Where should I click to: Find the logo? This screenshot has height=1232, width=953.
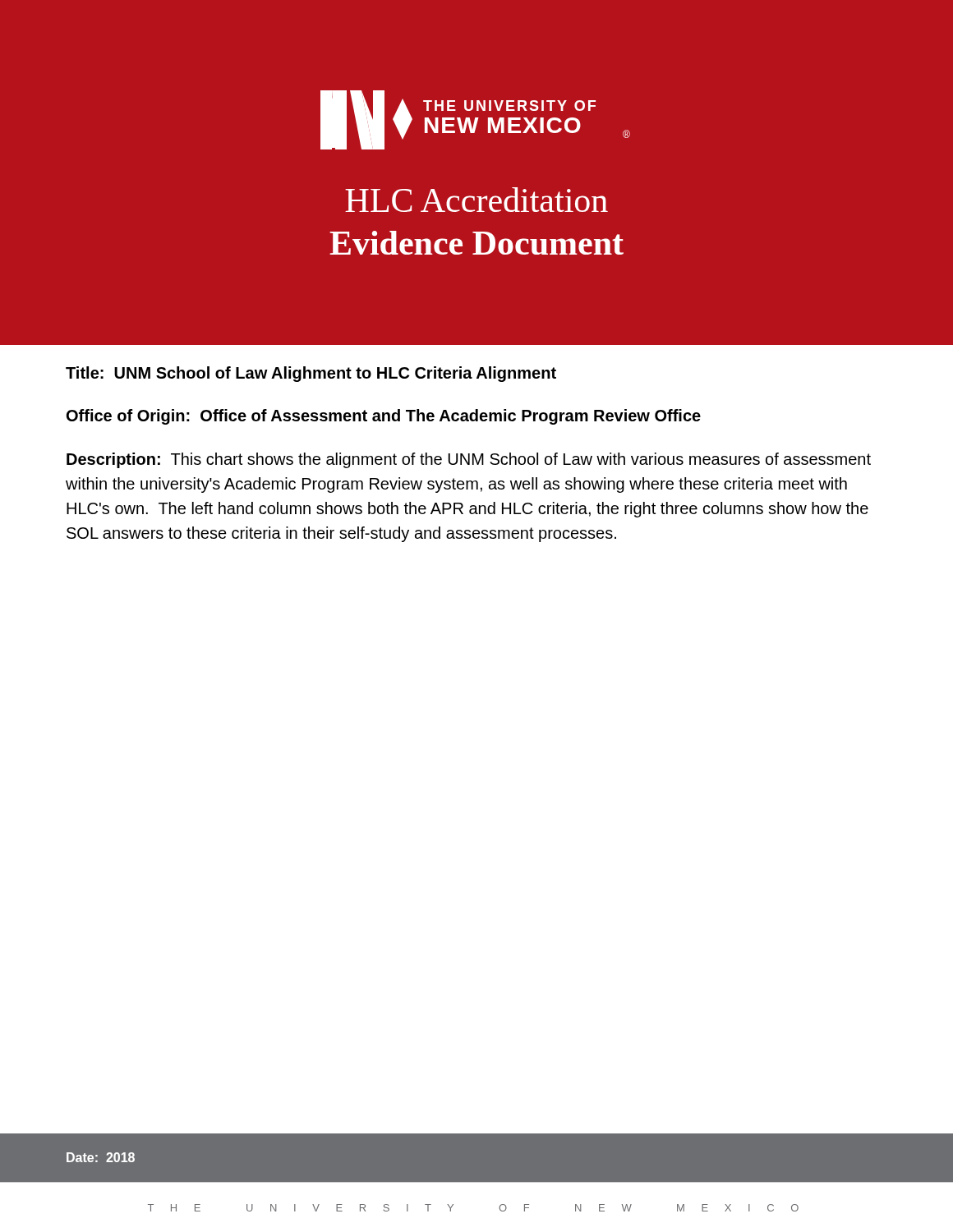tap(476, 172)
